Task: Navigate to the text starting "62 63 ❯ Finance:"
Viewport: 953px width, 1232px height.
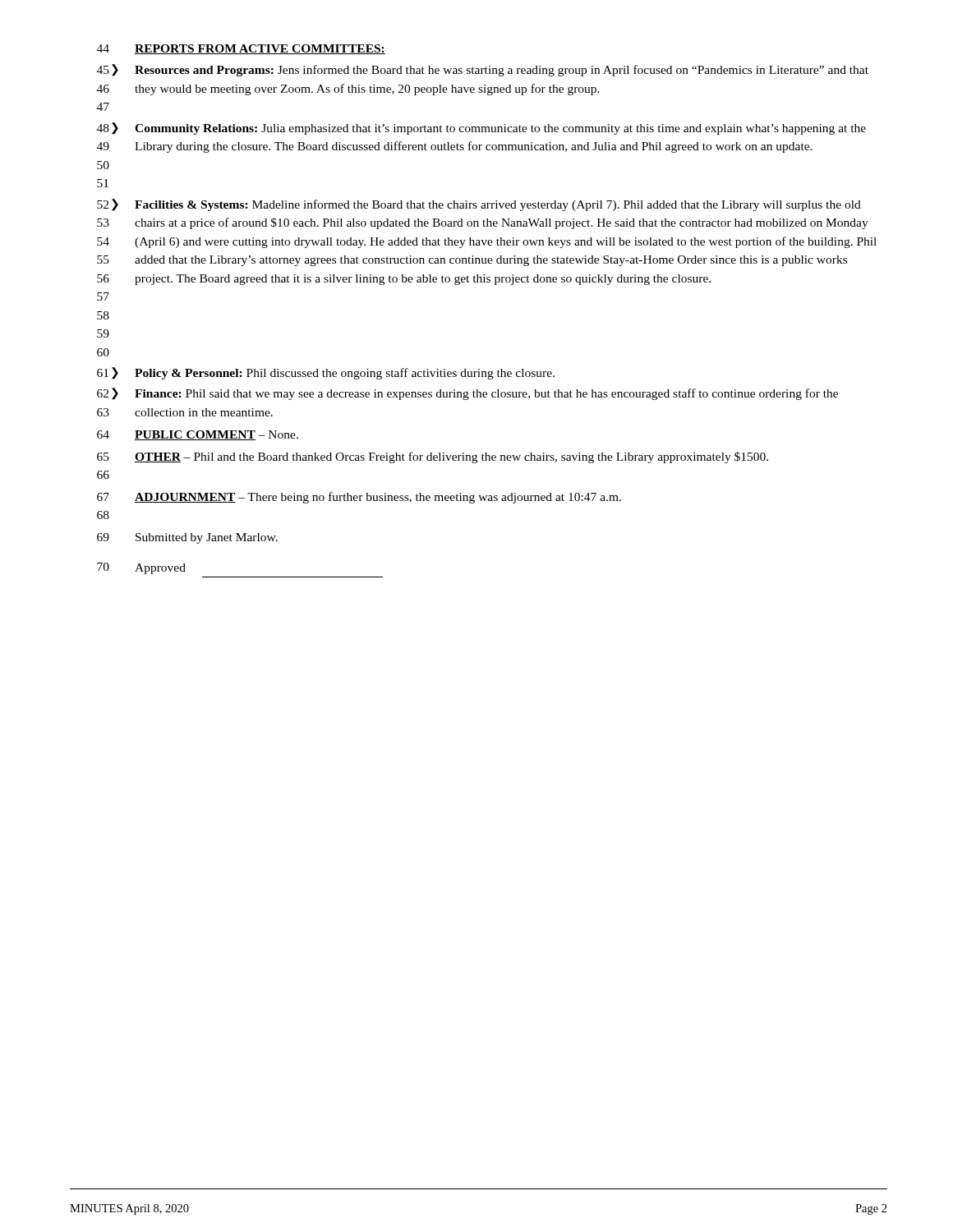Action: (x=479, y=403)
